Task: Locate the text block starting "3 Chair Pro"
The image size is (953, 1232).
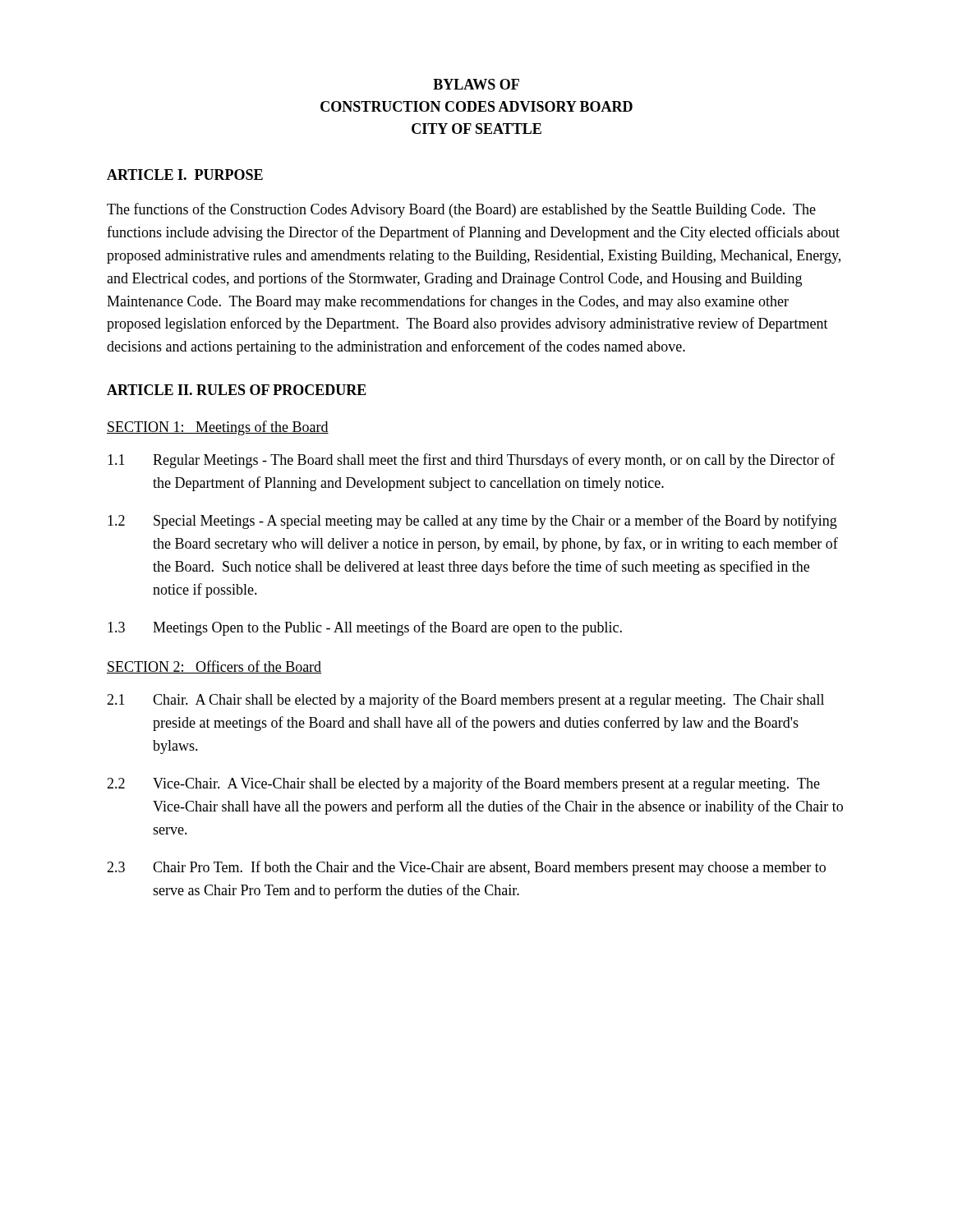Action: coord(476,879)
